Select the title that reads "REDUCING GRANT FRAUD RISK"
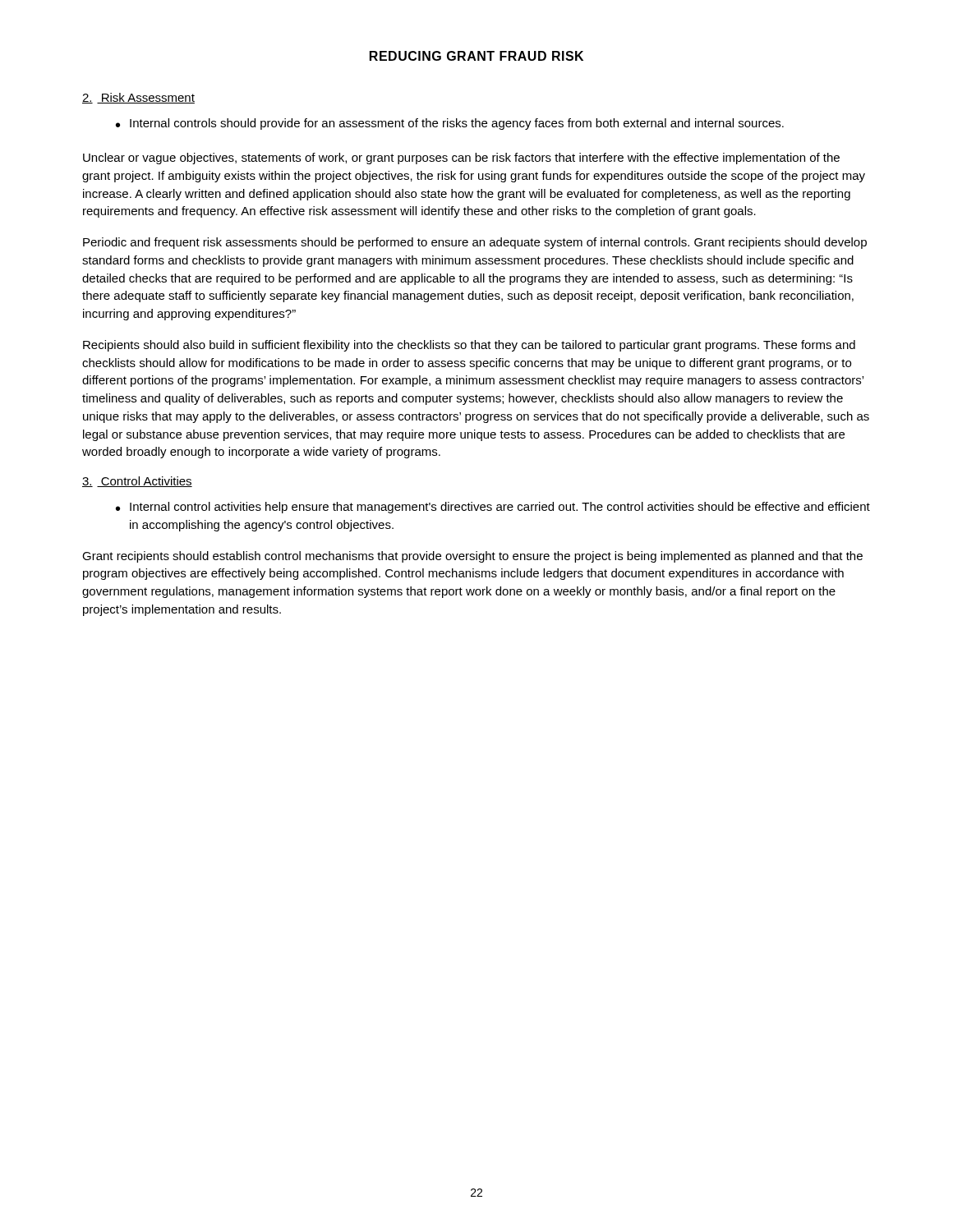 click(x=476, y=56)
